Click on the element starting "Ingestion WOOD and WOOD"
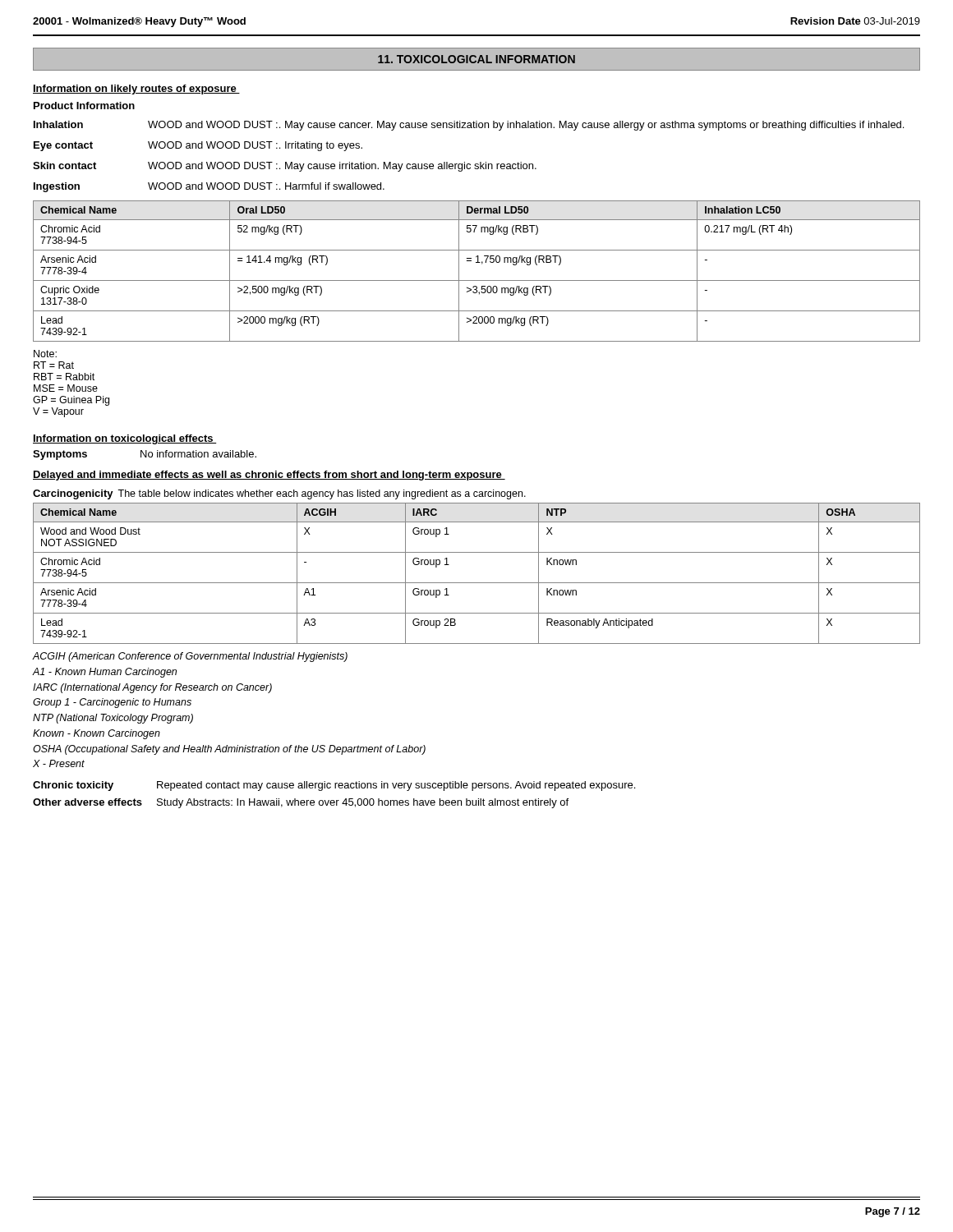Viewport: 953px width, 1232px height. pos(209,187)
